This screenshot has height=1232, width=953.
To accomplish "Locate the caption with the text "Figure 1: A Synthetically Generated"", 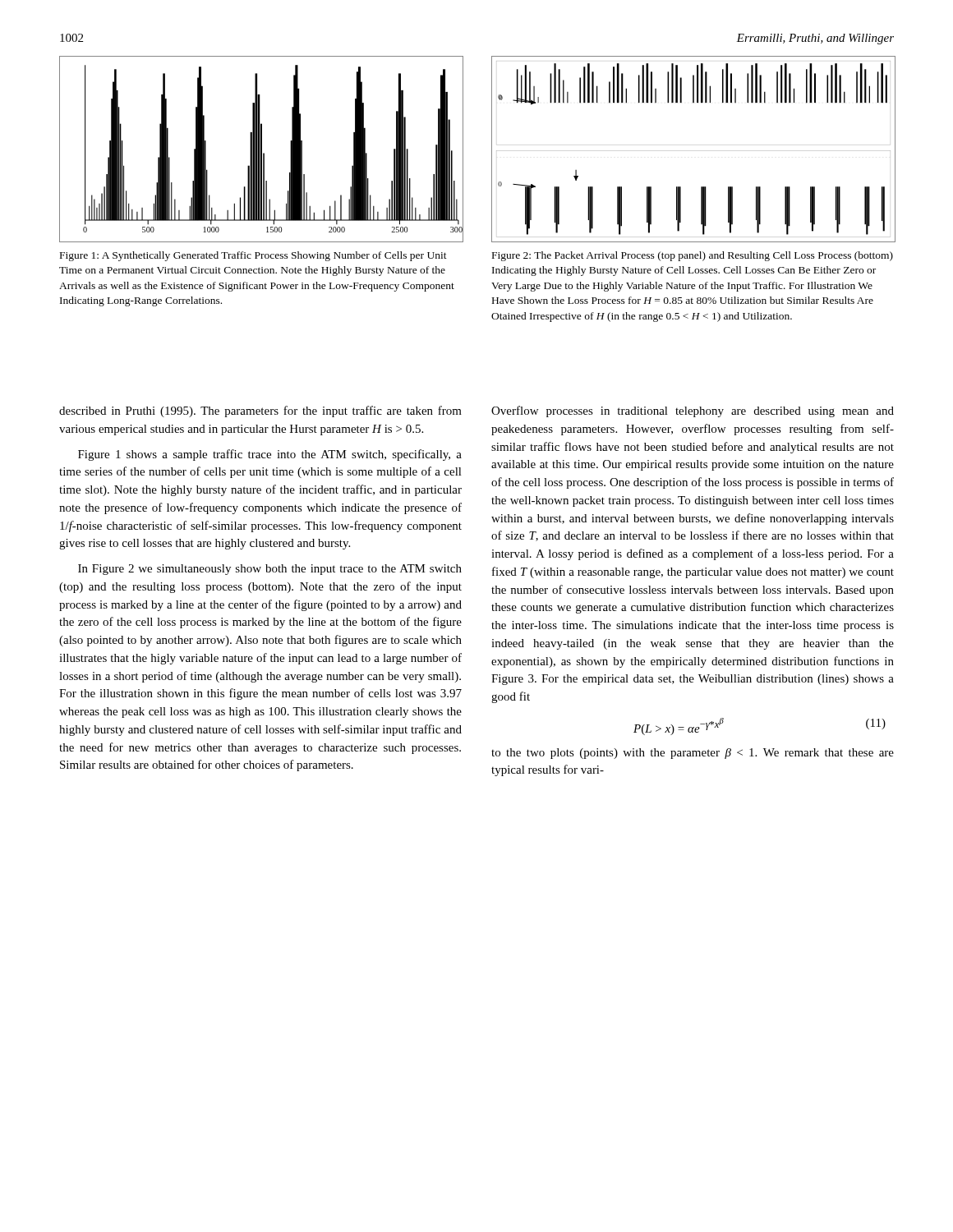I will [257, 278].
